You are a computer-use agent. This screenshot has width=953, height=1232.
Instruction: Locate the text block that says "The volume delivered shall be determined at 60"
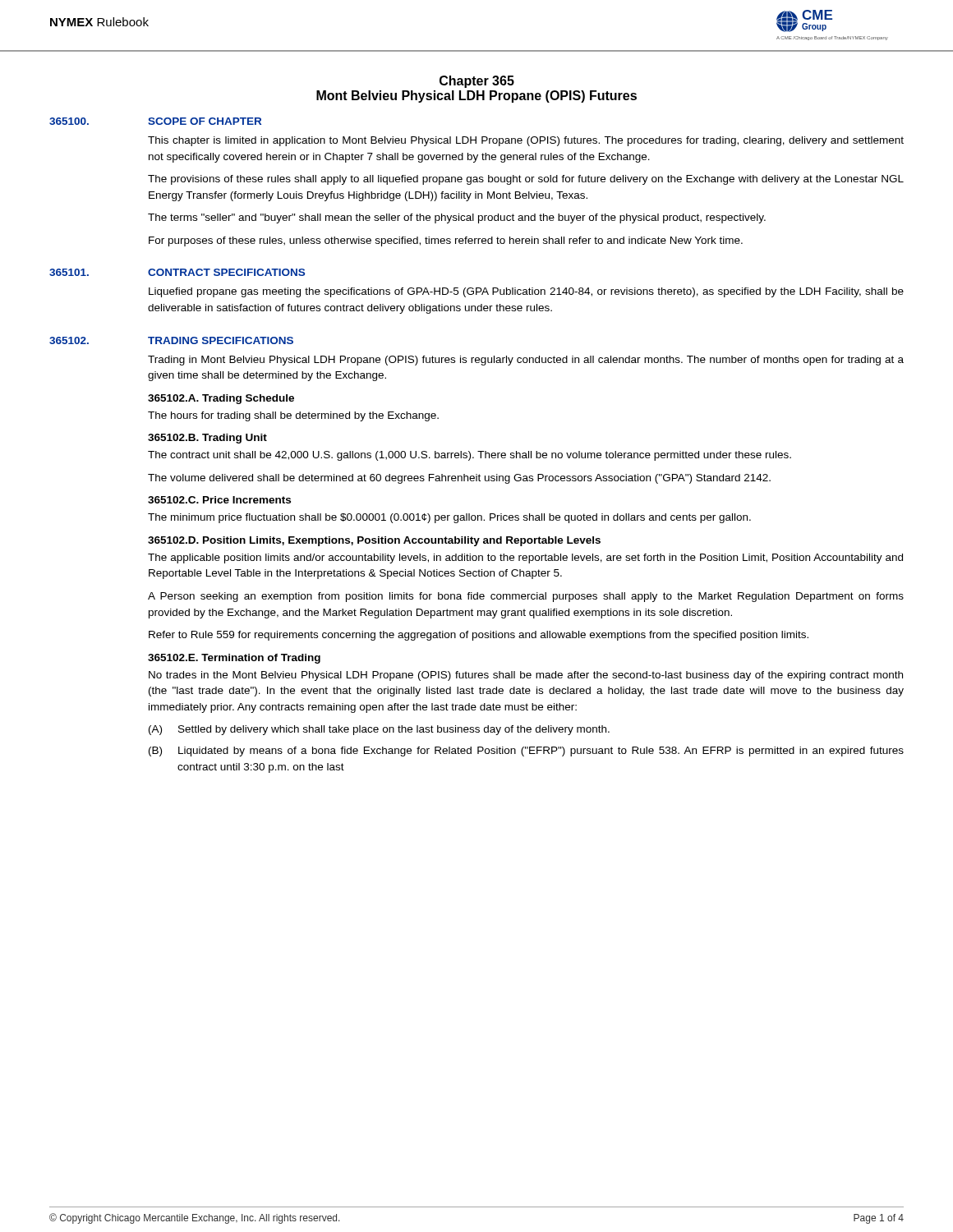tap(460, 477)
